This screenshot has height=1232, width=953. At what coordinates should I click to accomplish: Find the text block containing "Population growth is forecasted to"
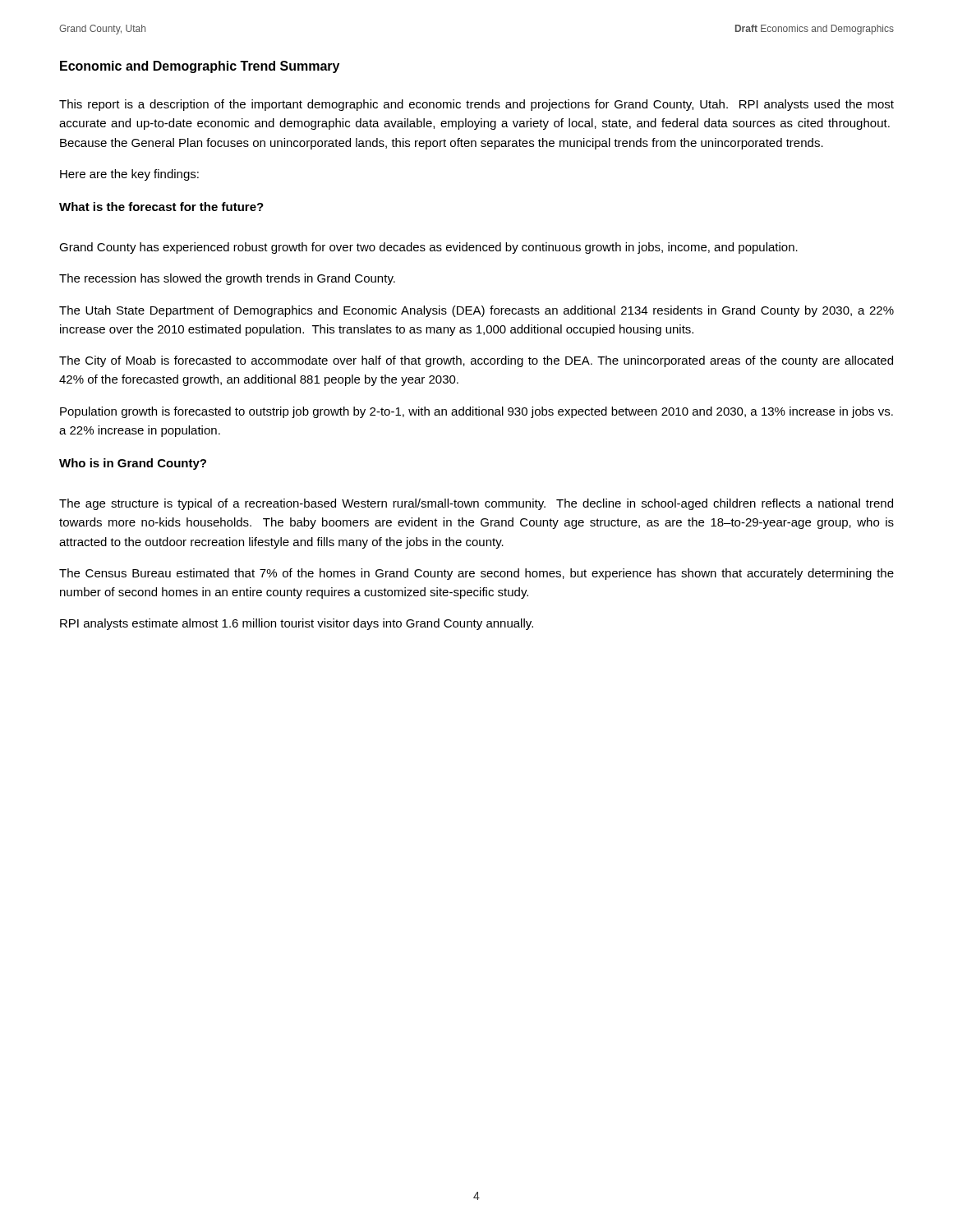476,420
